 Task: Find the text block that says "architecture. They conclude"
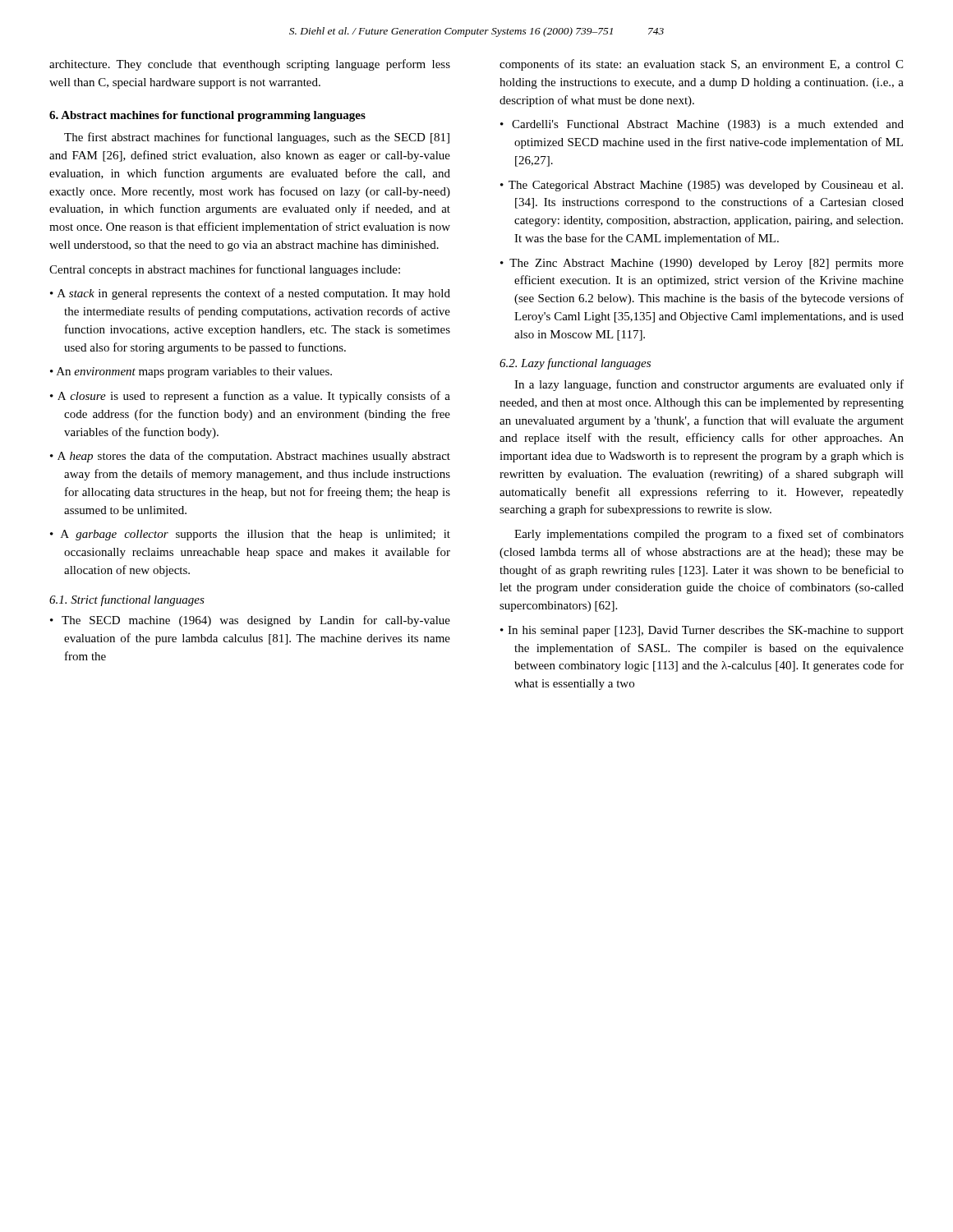[x=250, y=74]
